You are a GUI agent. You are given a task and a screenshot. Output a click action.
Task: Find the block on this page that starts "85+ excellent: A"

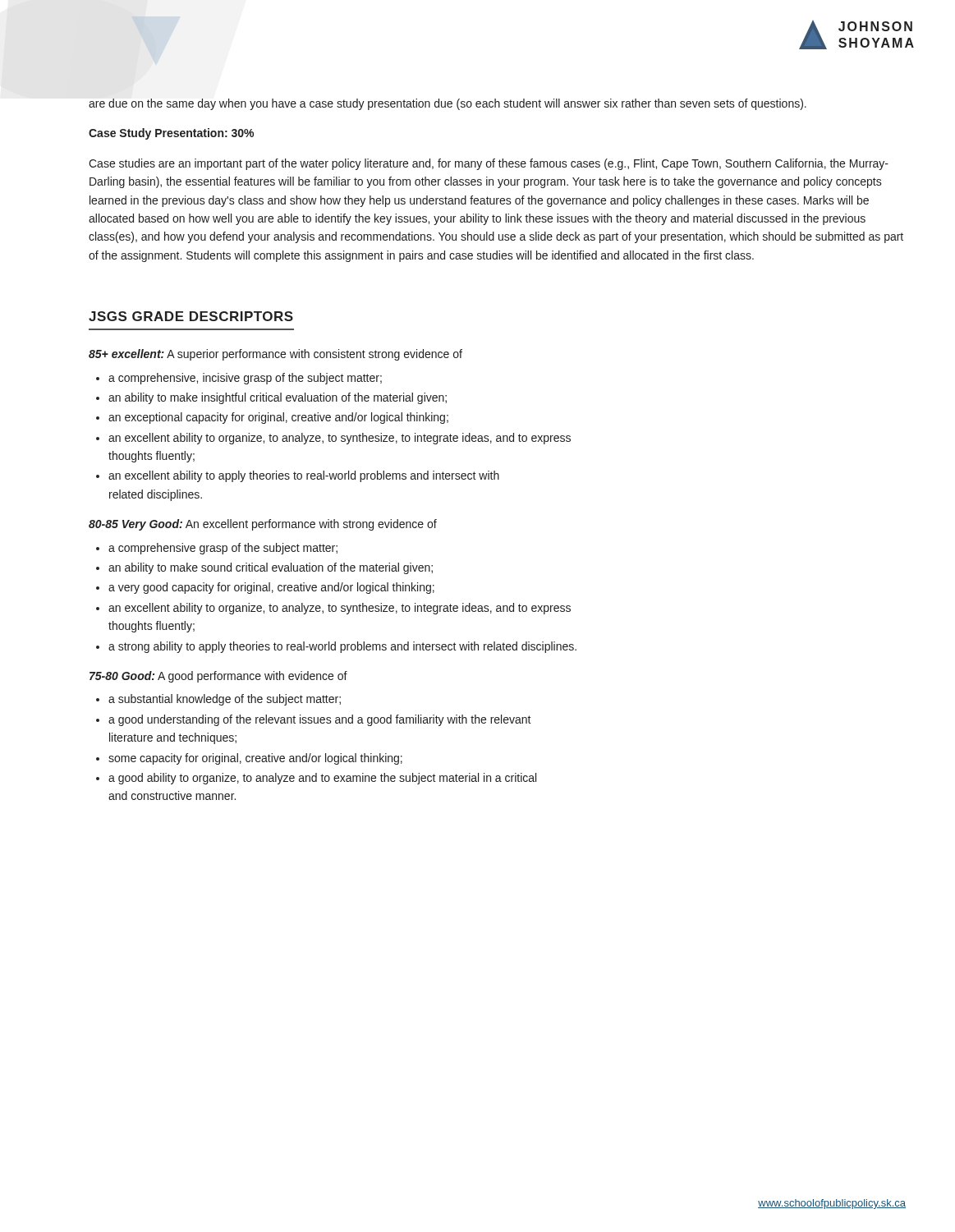[x=275, y=354]
